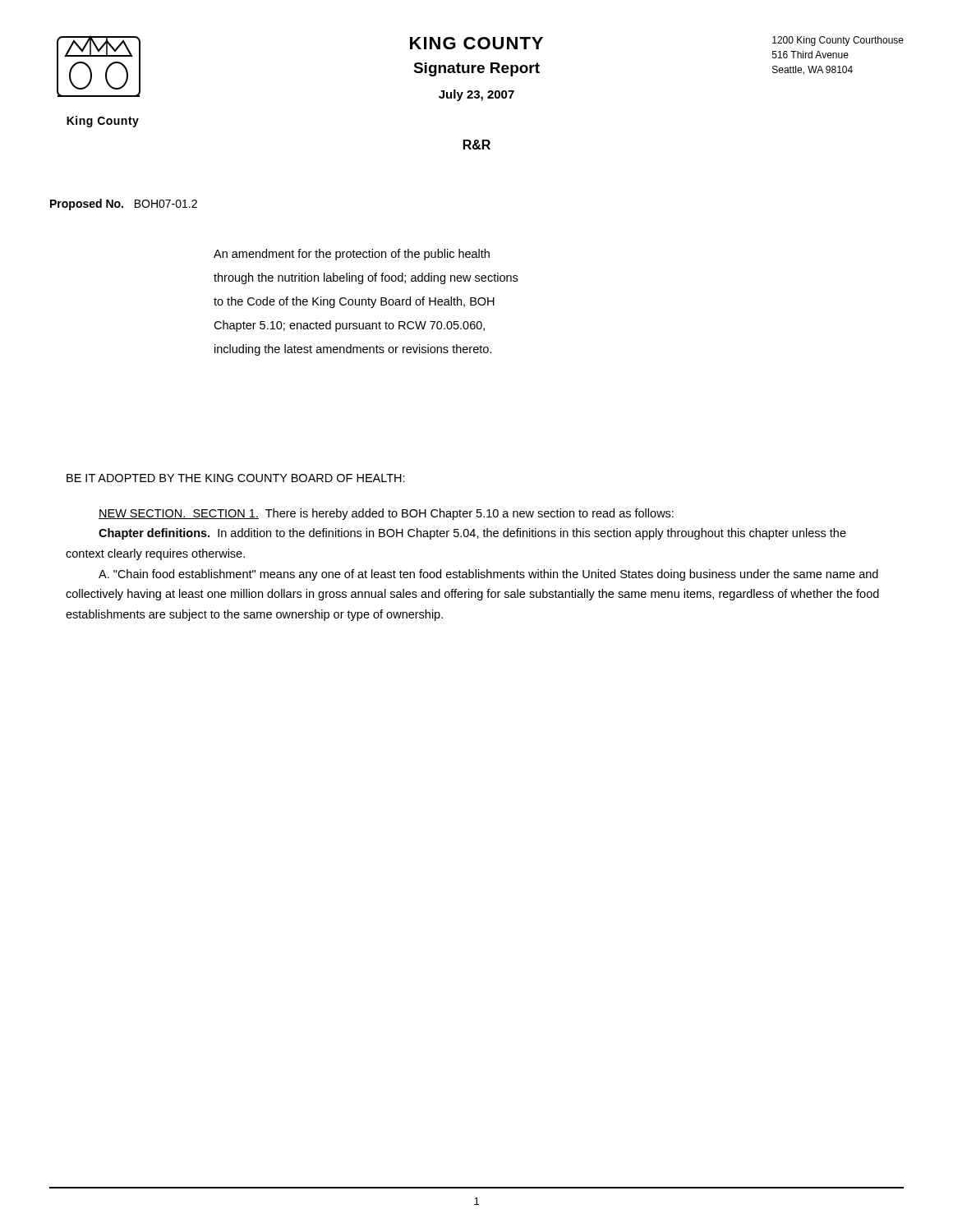
Task: Locate the block of text that opens with "A. "Chain food establishment" means any one"
Action: (x=473, y=594)
